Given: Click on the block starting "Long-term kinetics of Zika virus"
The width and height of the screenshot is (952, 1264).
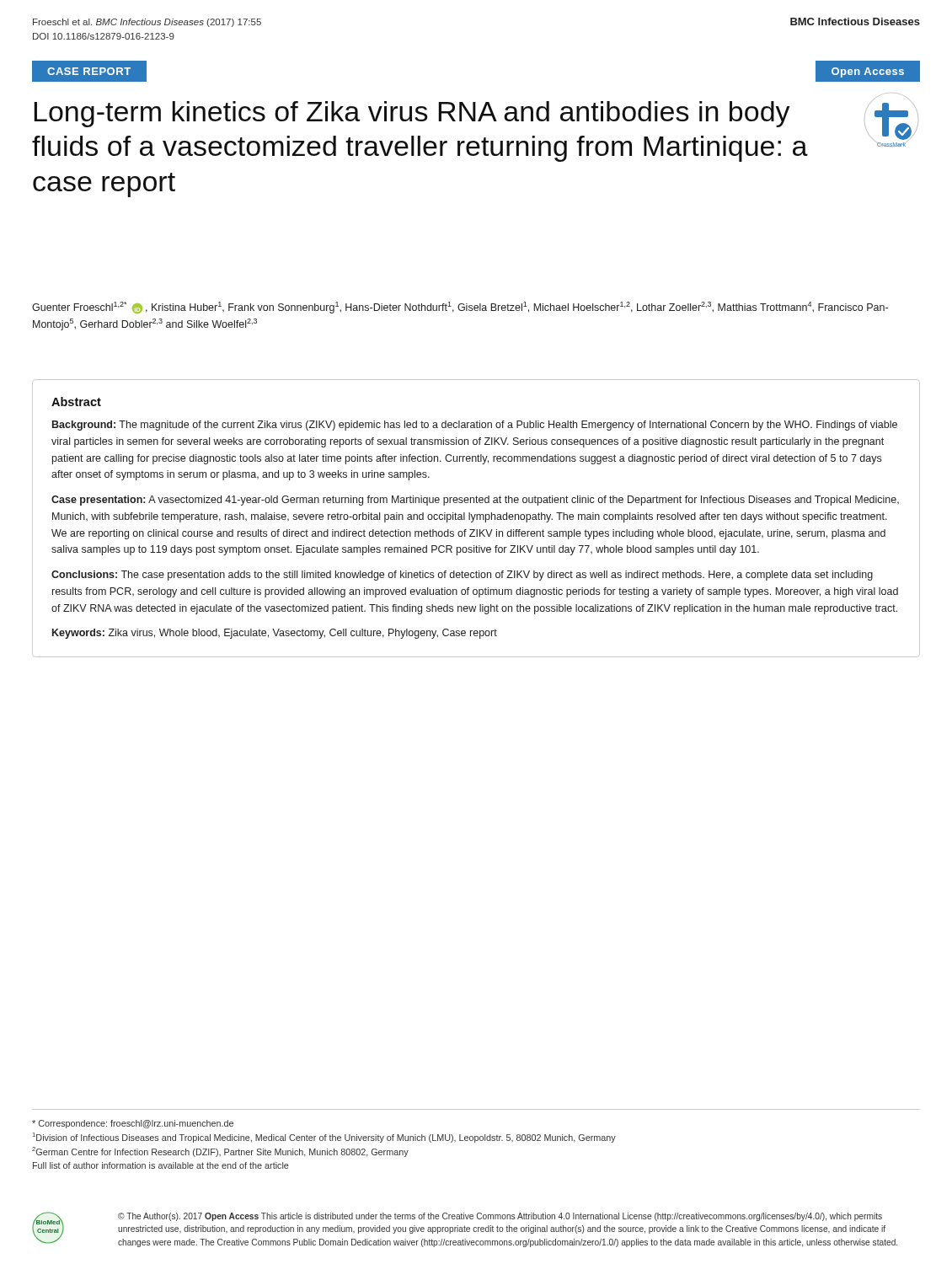Looking at the screenshot, I should pyautogui.click(x=420, y=146).
